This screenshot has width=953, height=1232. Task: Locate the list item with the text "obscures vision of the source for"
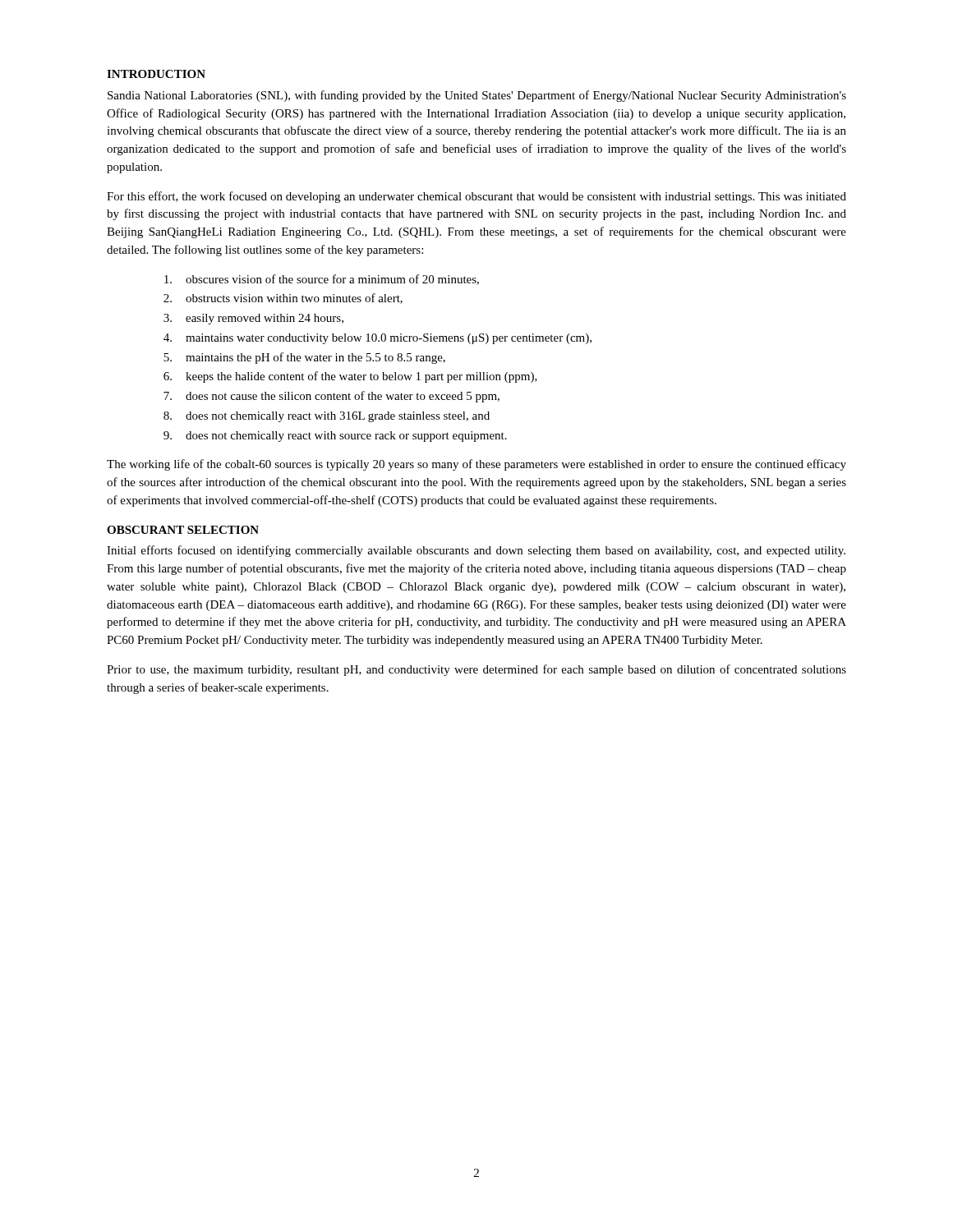(x=476, y=280)
